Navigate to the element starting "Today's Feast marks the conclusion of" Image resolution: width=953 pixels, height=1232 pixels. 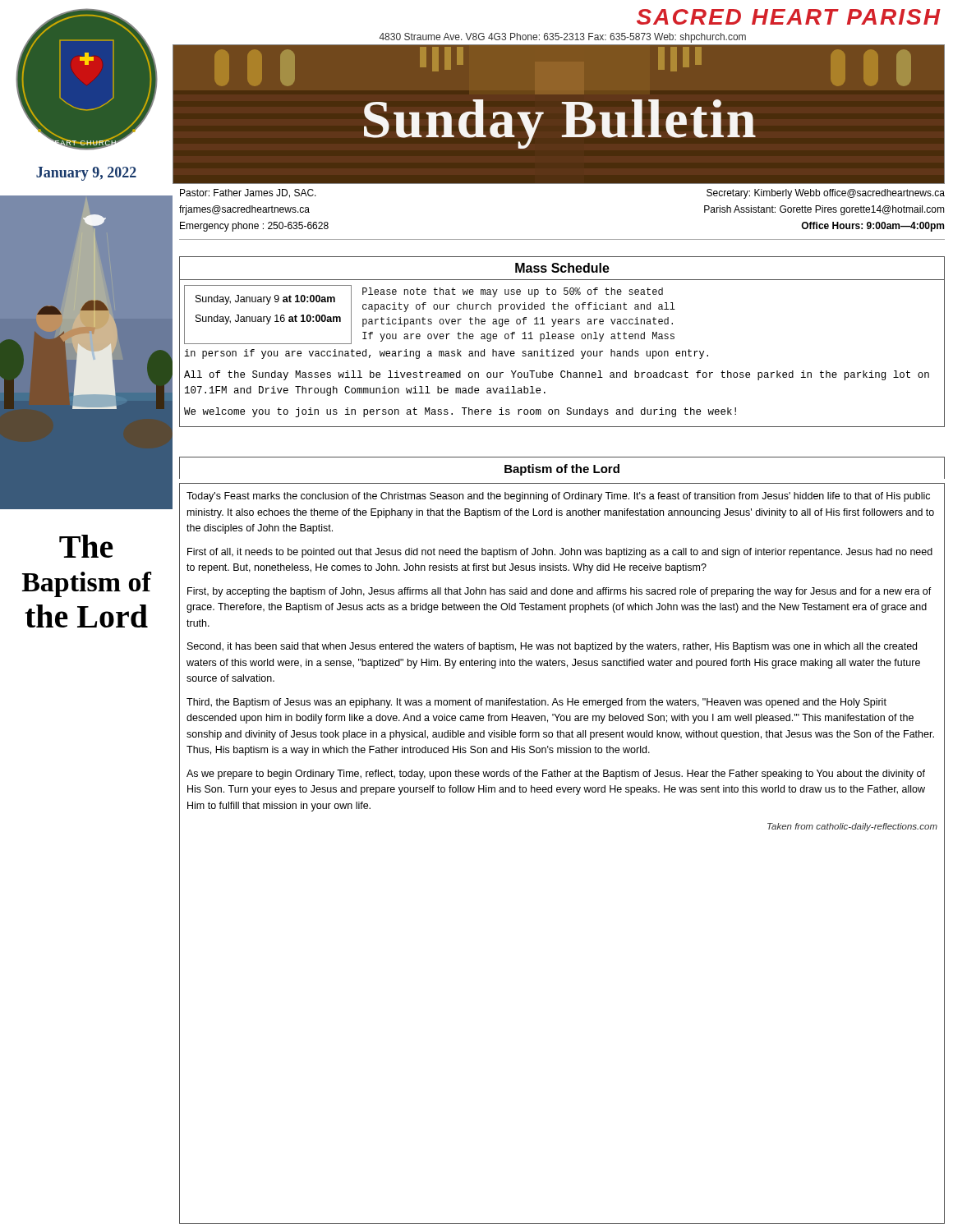click(x=560, y=512)
